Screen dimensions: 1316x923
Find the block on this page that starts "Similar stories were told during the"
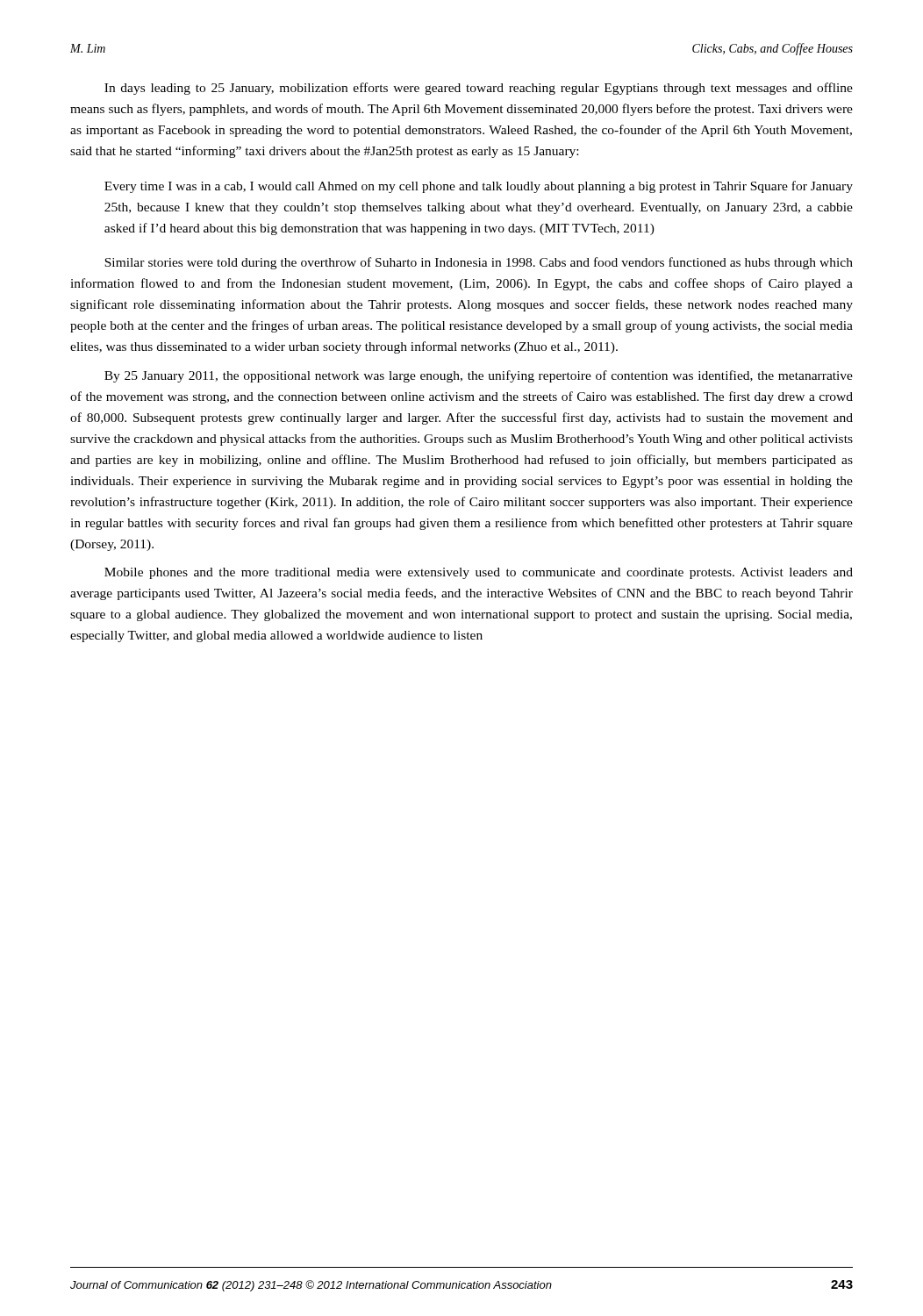click(462, 449)
